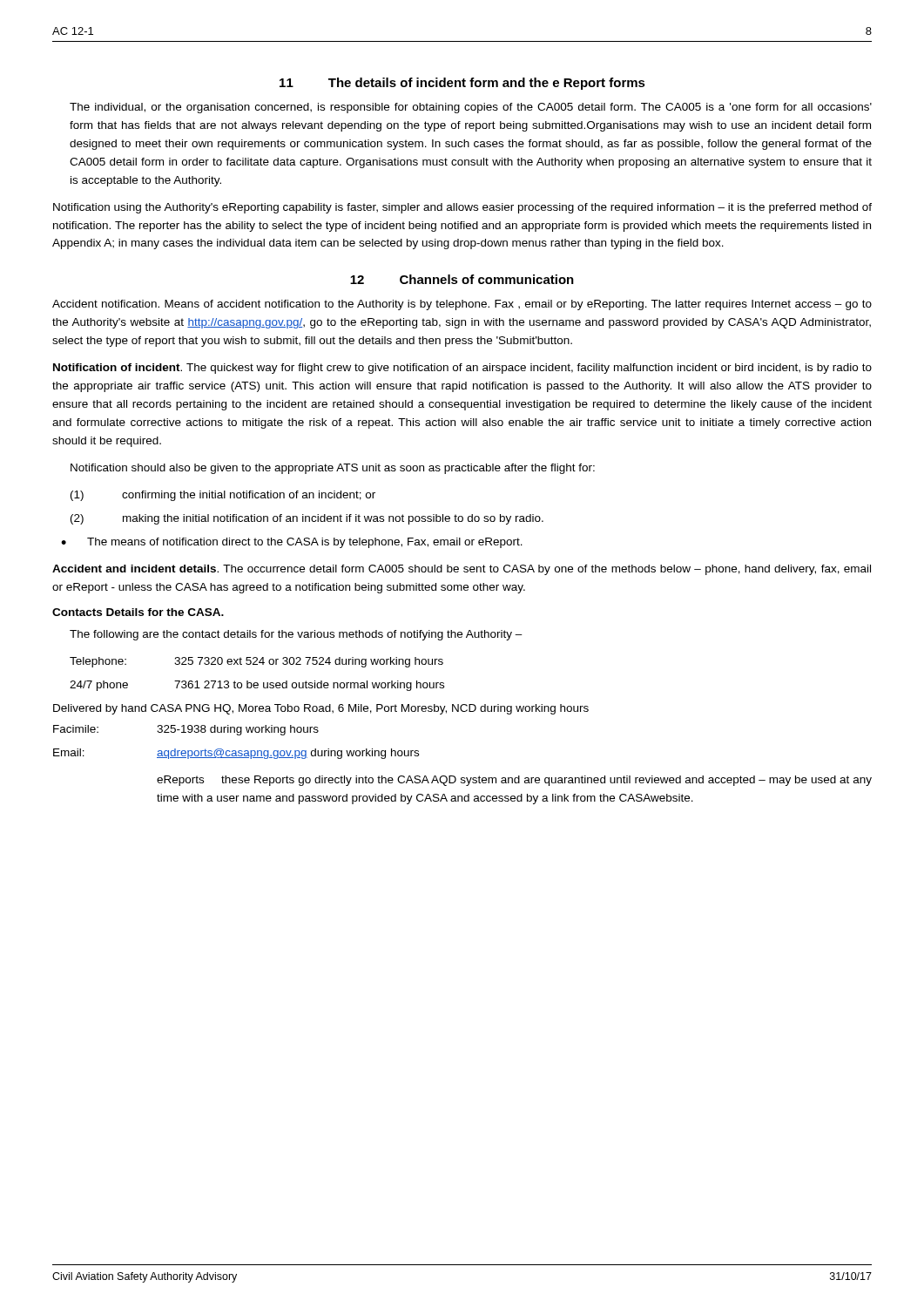
Task: Click on the text starting "Delivered by hand CASA PNG HQ, Morea"
Action: pos(321,707)
